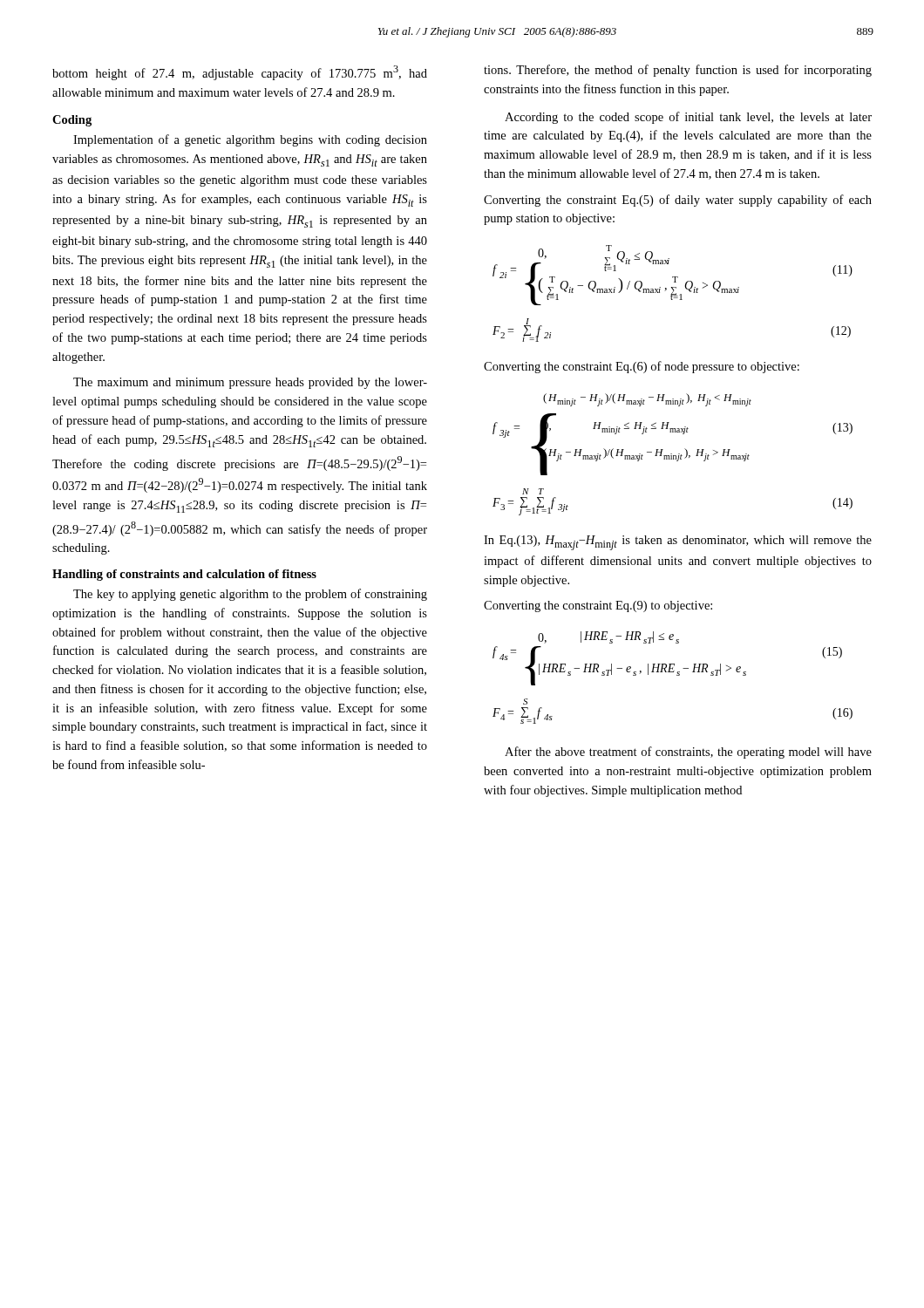
Task: Point to the text starting "Converting the constraint Eq.(6) of"
Action: click(642, 366)
